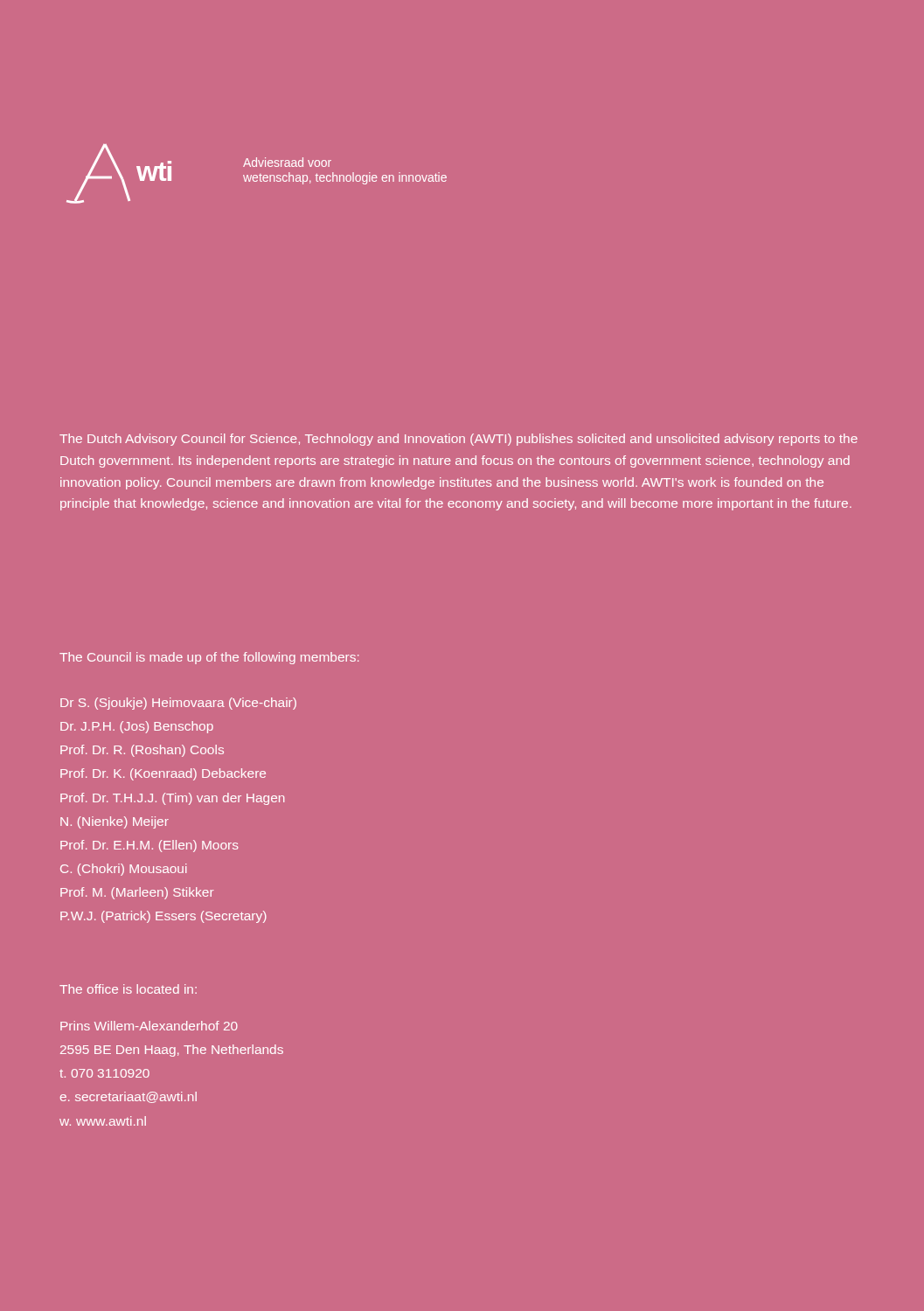924x1311 pixels.
Task: Where does it say "Dr S. (Sjoukje) Heimovaara (Vice-chair)"?
Action: (x=178, y=702)
